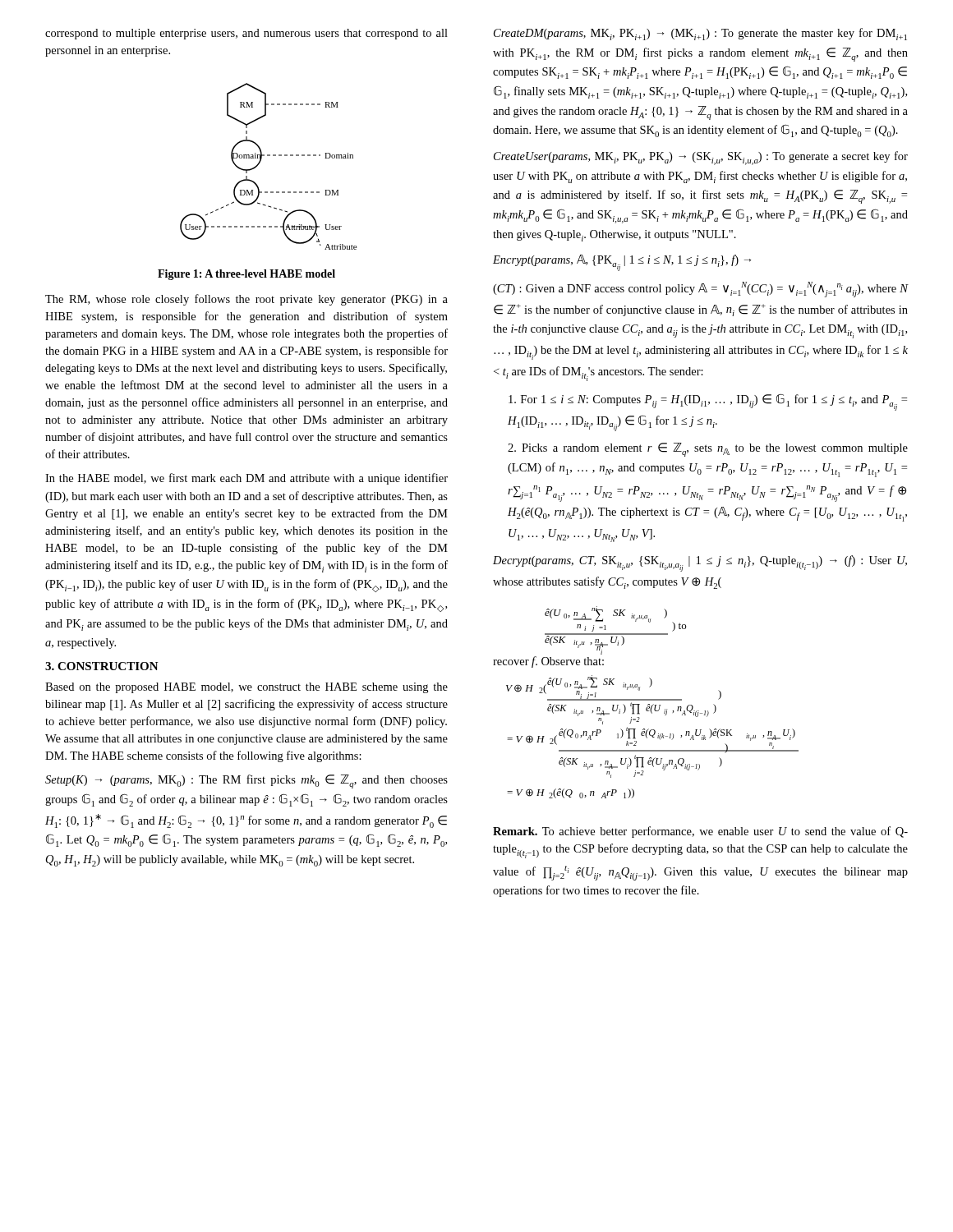
Task: Navigate to the region starting "Setup(K) → (params, MK0) : The"
Action: coord(246,821)
